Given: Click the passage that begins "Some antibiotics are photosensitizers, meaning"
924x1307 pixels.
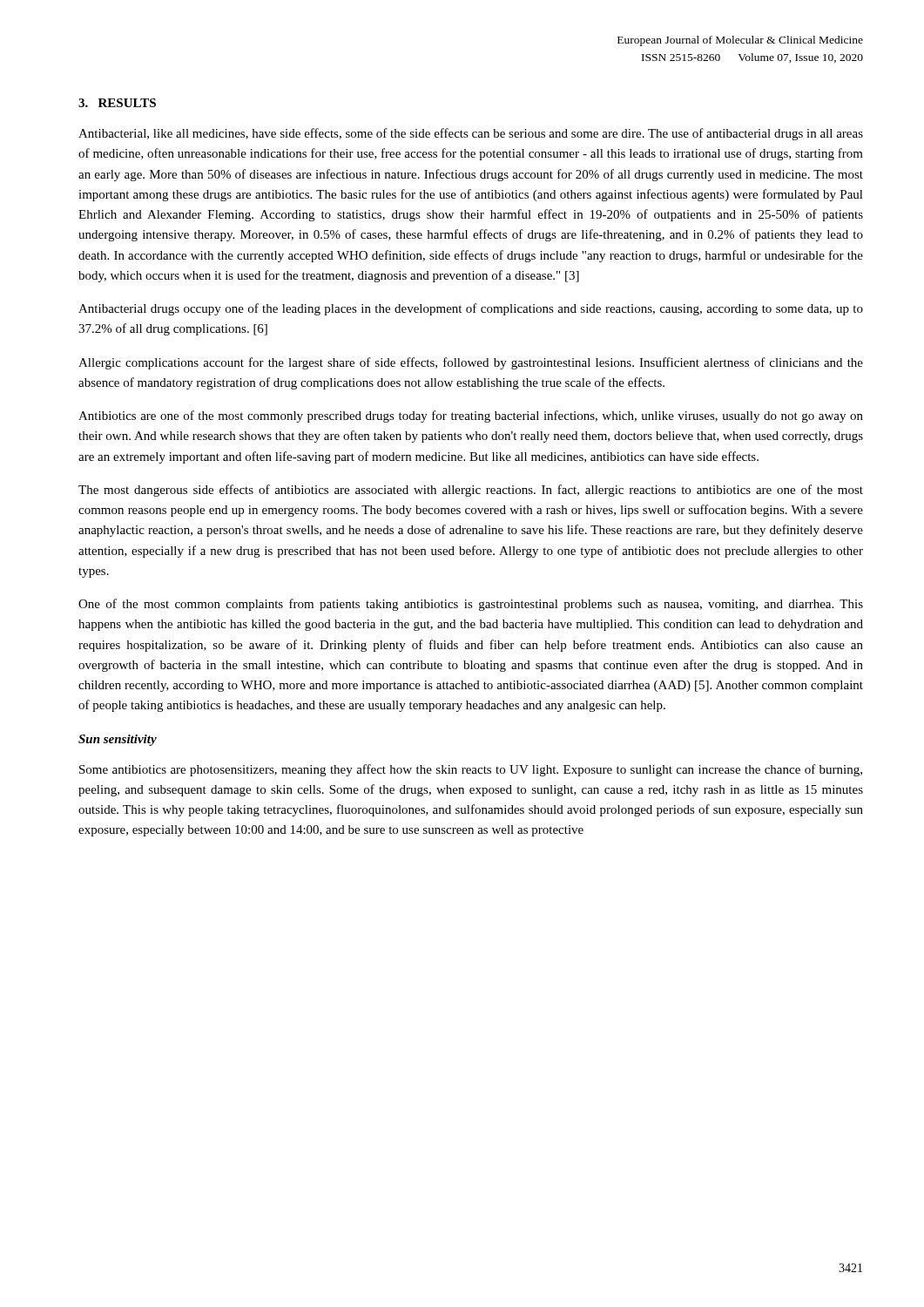Looking at the screenshot, I should click(471, 800).
